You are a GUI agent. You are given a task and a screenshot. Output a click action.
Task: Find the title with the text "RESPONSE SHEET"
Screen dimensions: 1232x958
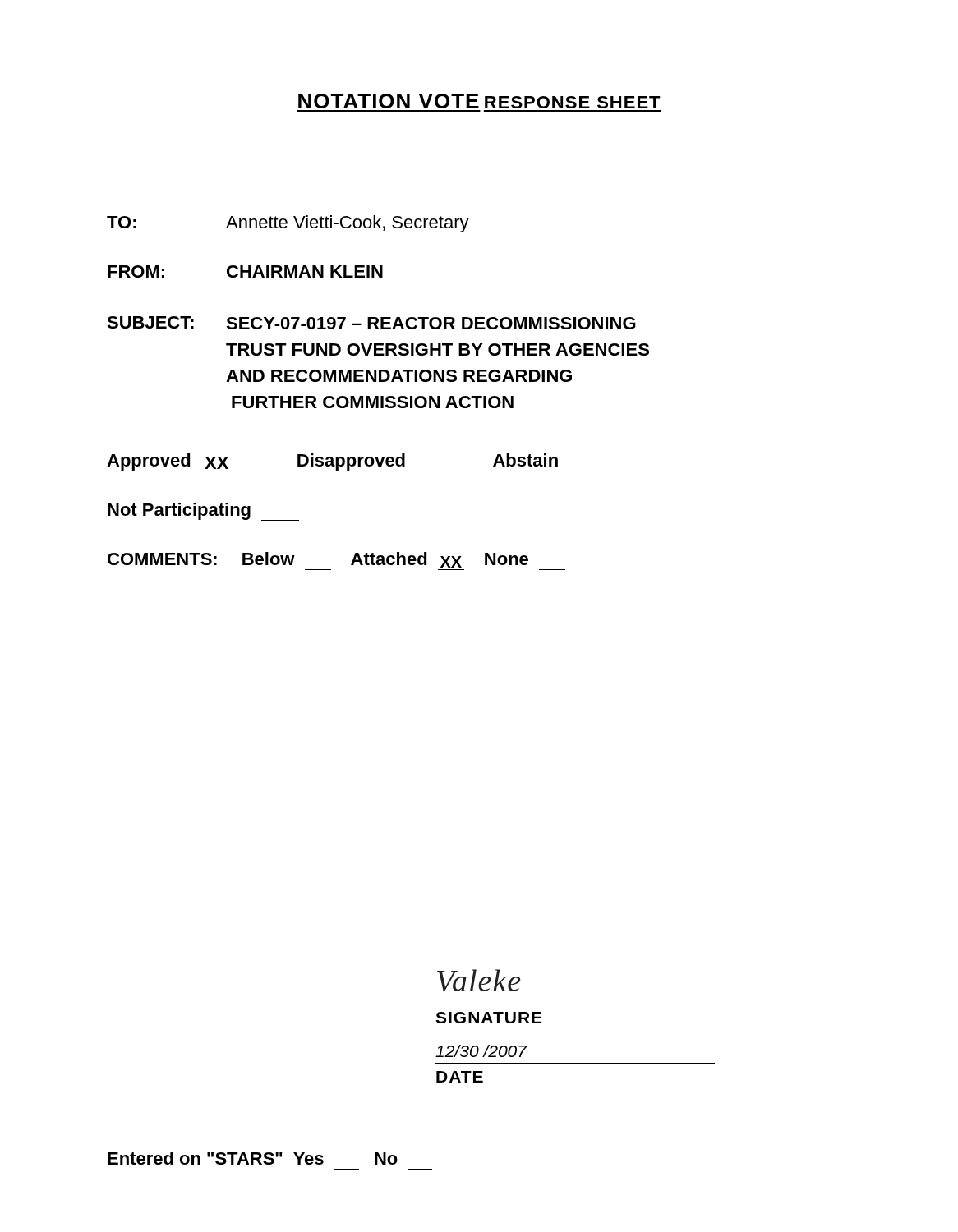[x=572, y=103]
